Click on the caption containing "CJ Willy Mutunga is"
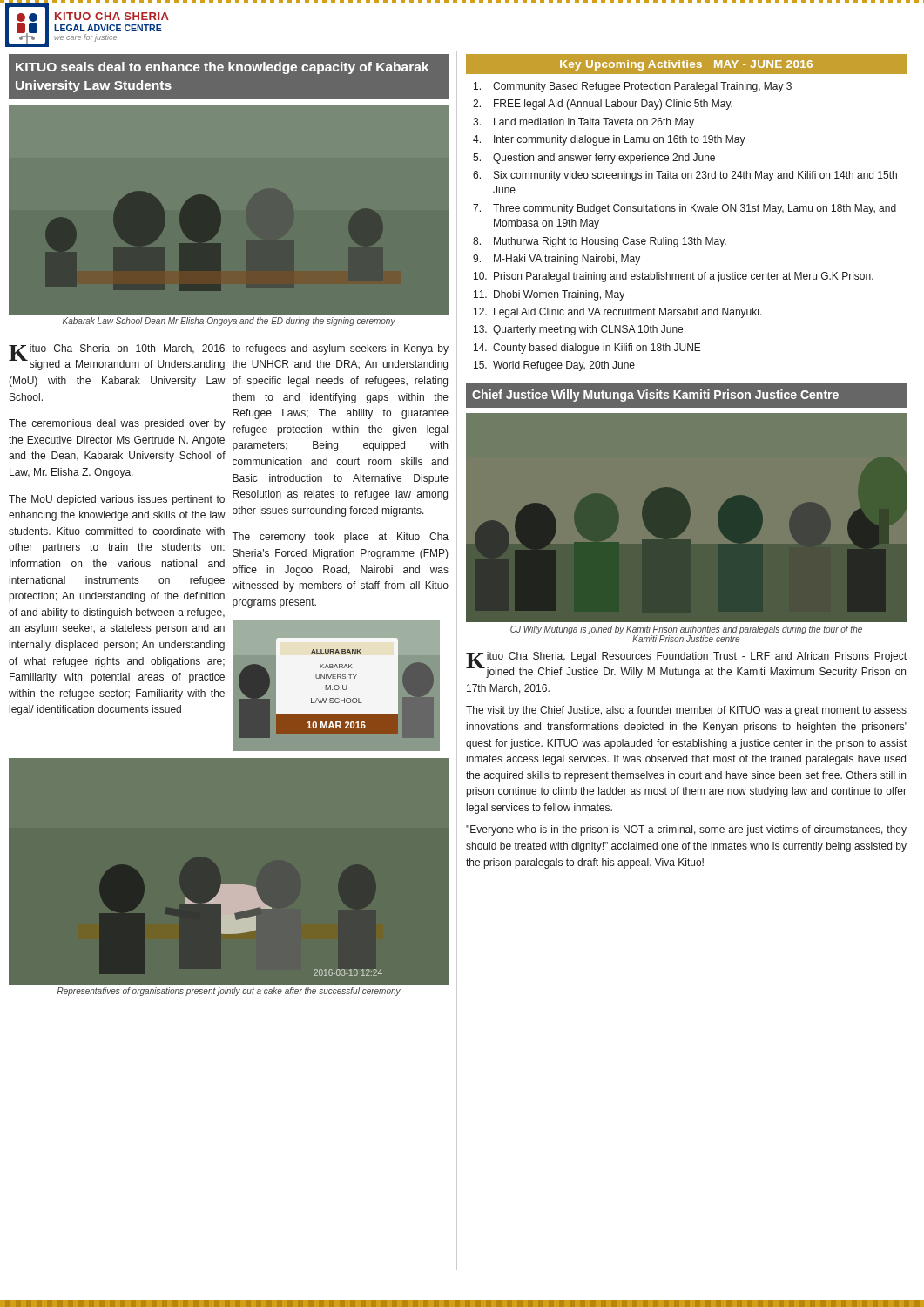The width and height of the screenshot is (924, 1307). (x=686, y=634)
